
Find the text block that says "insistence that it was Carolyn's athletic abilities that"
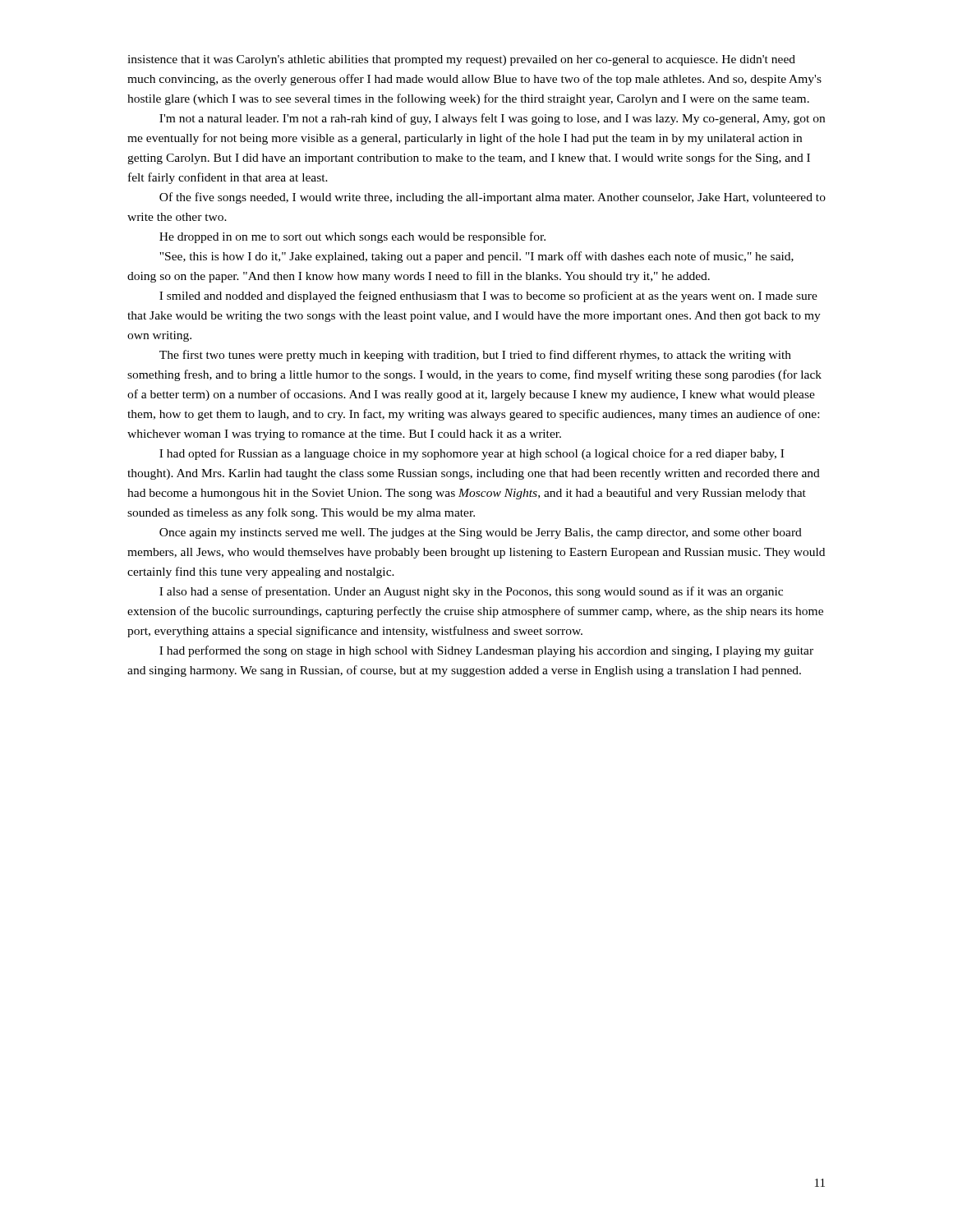pyautogui.click(x=476, y=365)
